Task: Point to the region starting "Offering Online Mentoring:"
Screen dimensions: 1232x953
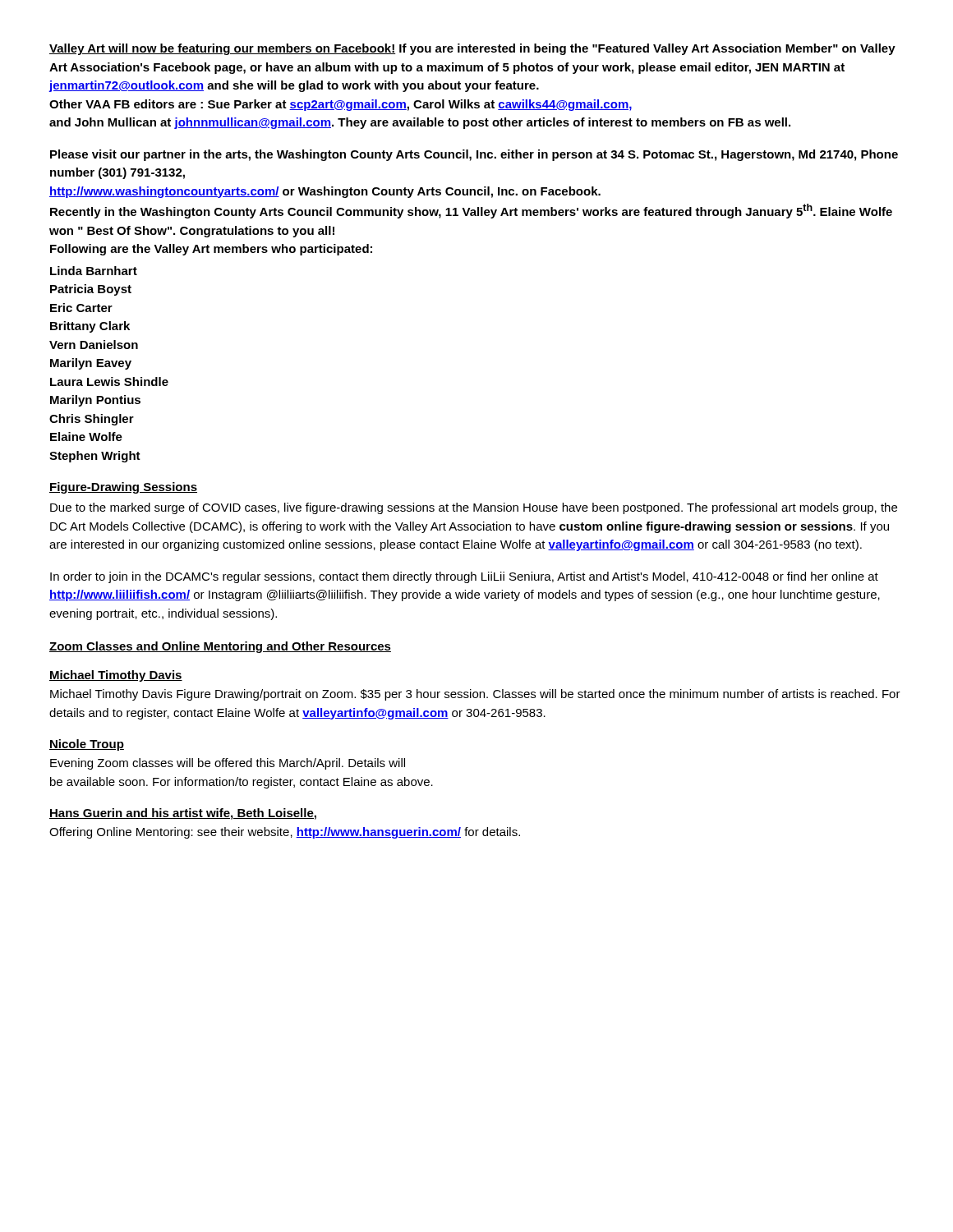Action: 285,832
